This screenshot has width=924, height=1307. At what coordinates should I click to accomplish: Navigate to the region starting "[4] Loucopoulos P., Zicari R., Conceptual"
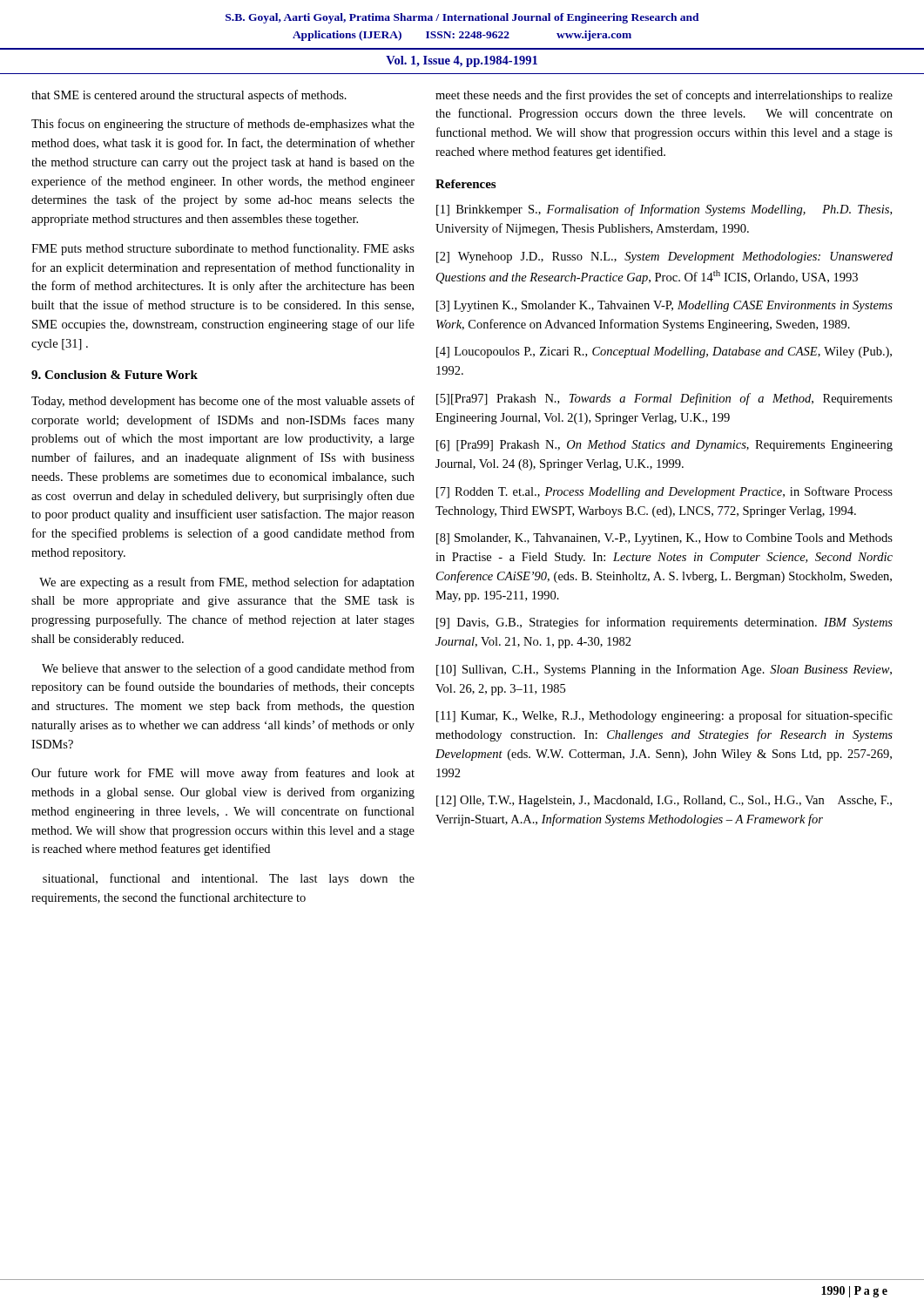664,362
